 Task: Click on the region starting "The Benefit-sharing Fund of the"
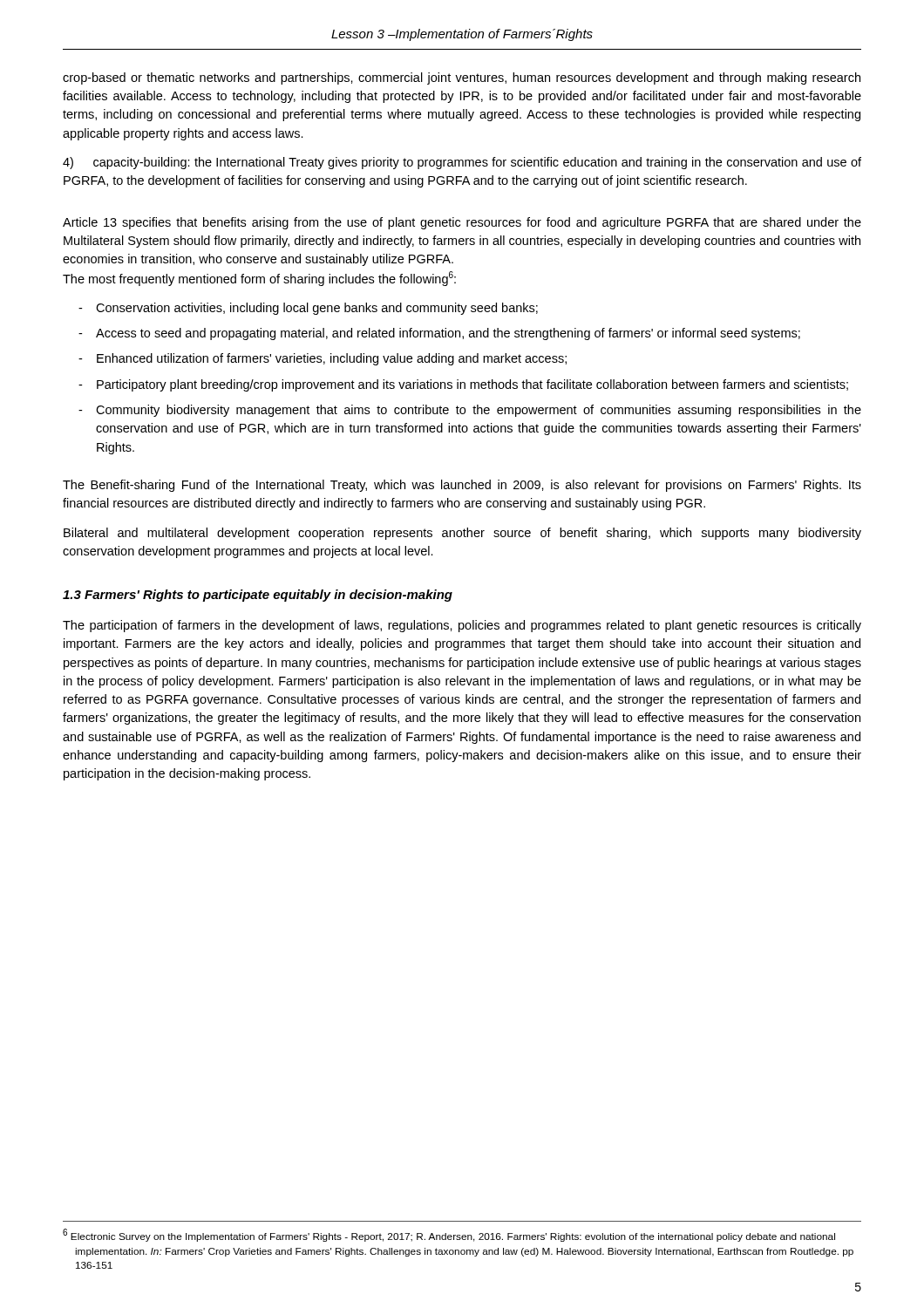tap(462, 495)
